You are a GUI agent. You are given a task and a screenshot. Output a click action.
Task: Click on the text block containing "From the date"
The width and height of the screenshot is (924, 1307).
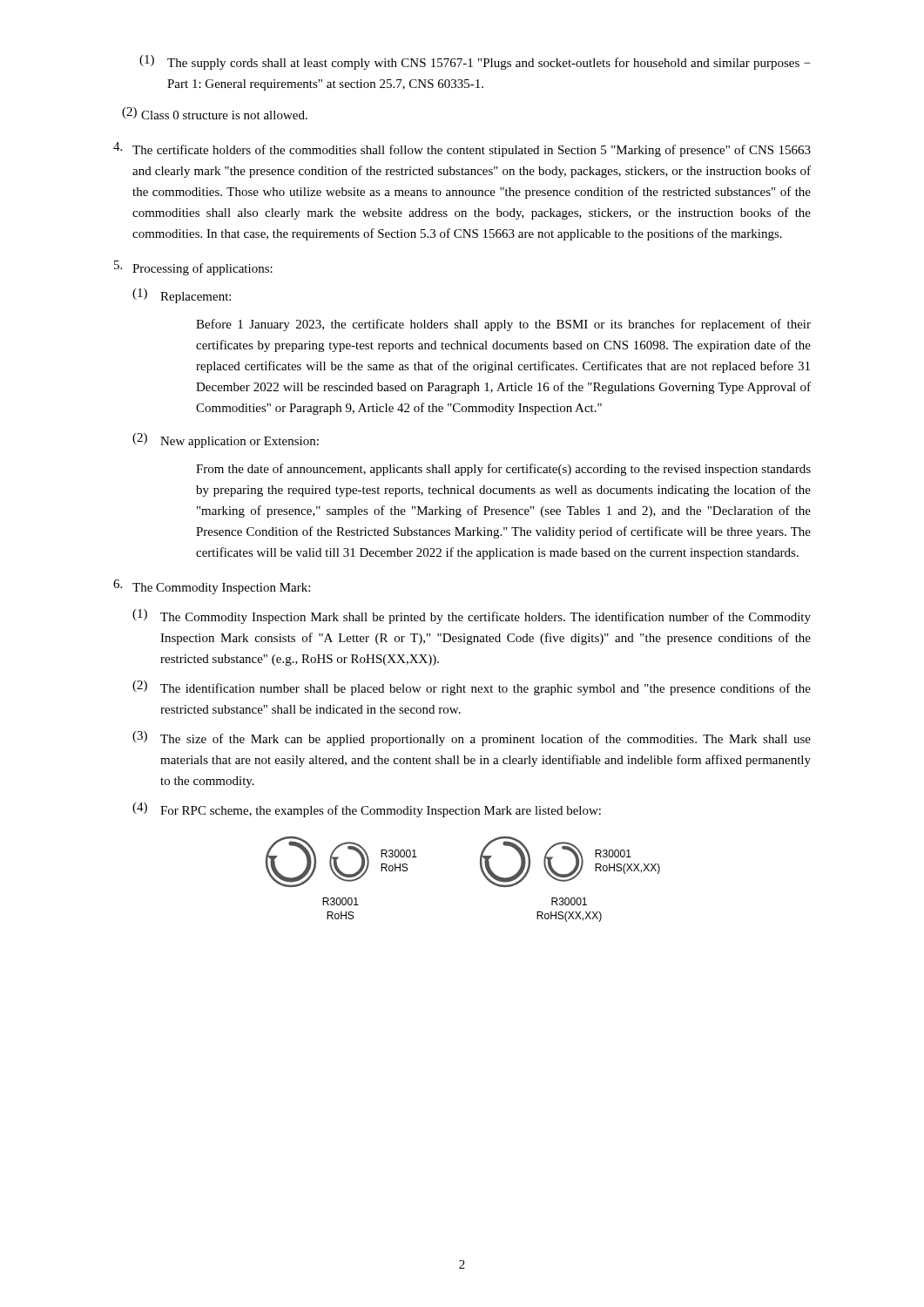[x=503, y=511]
